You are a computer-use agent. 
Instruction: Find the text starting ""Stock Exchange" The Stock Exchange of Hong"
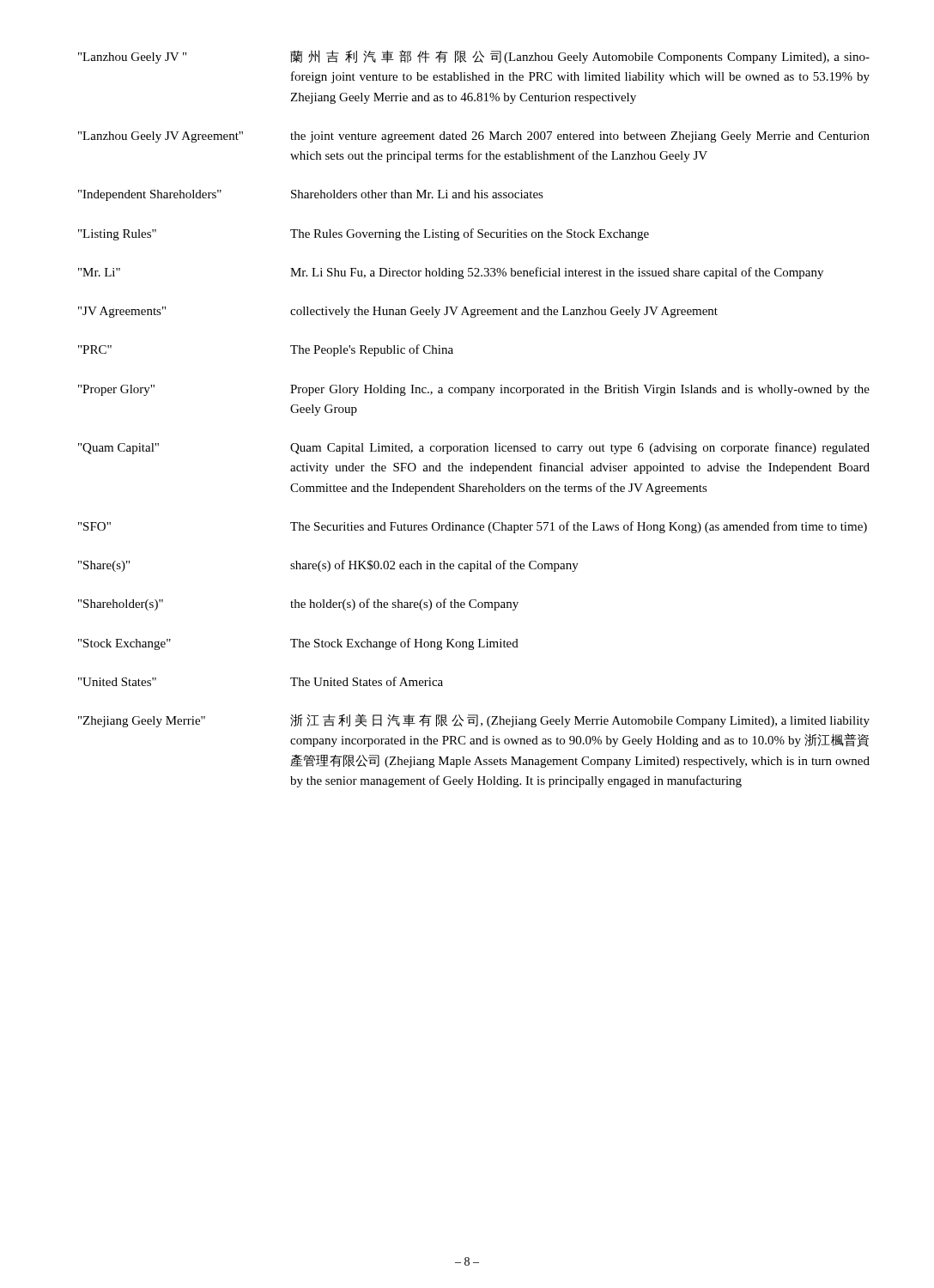tap(473, 643)
